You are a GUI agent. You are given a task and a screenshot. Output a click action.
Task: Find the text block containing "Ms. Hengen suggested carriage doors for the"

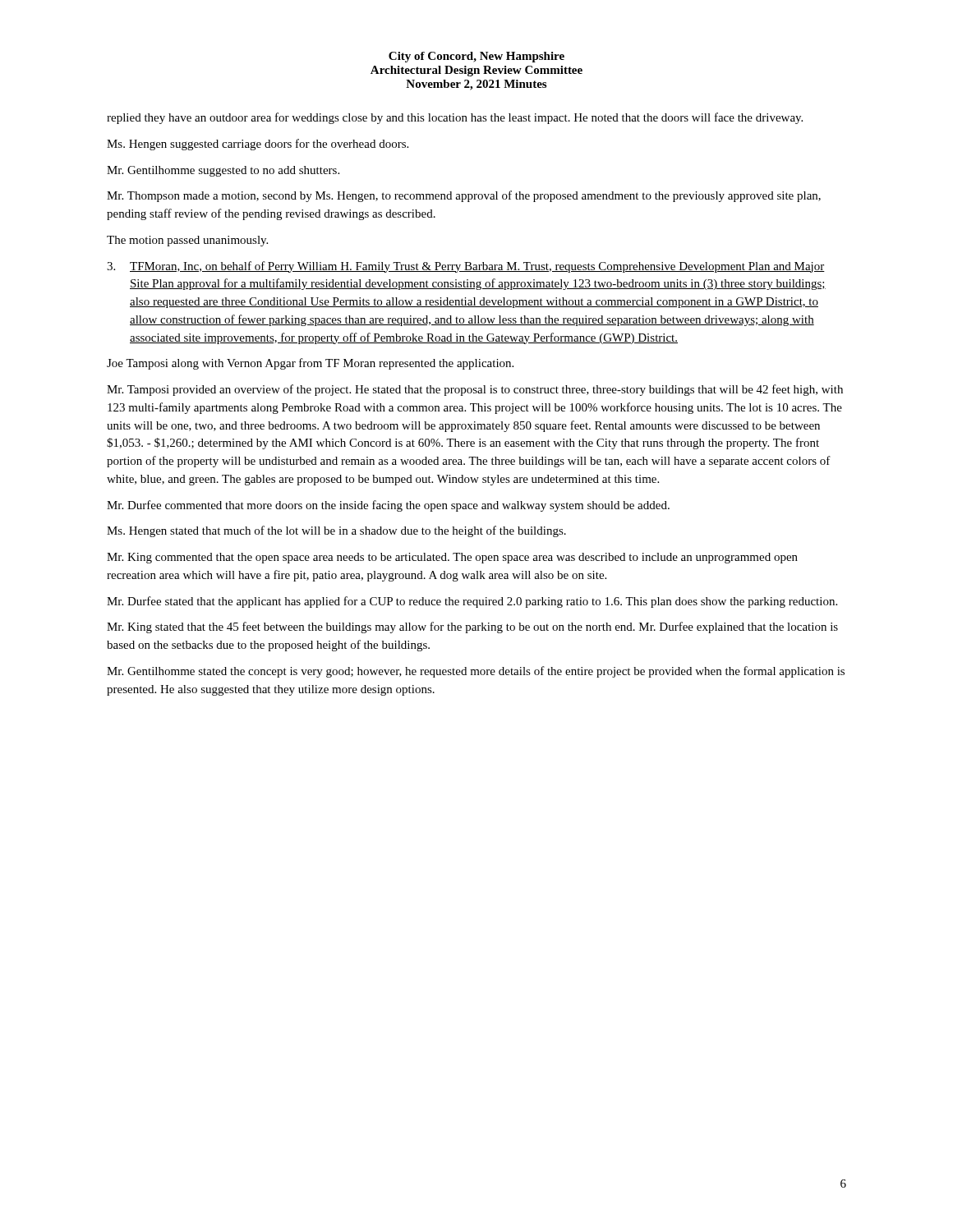(258, 144)
